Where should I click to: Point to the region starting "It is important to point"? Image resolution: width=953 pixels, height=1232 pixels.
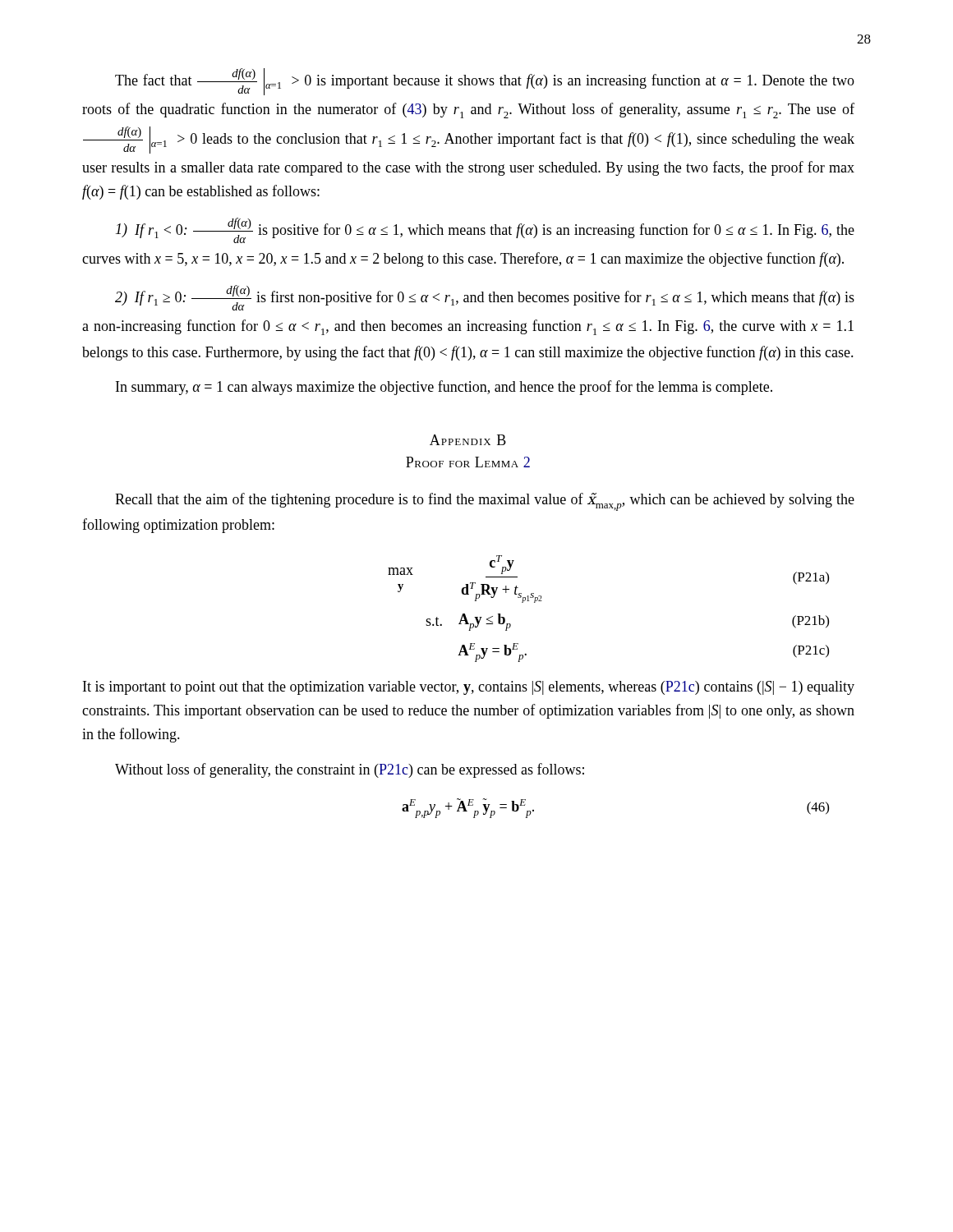coord(468,711)
